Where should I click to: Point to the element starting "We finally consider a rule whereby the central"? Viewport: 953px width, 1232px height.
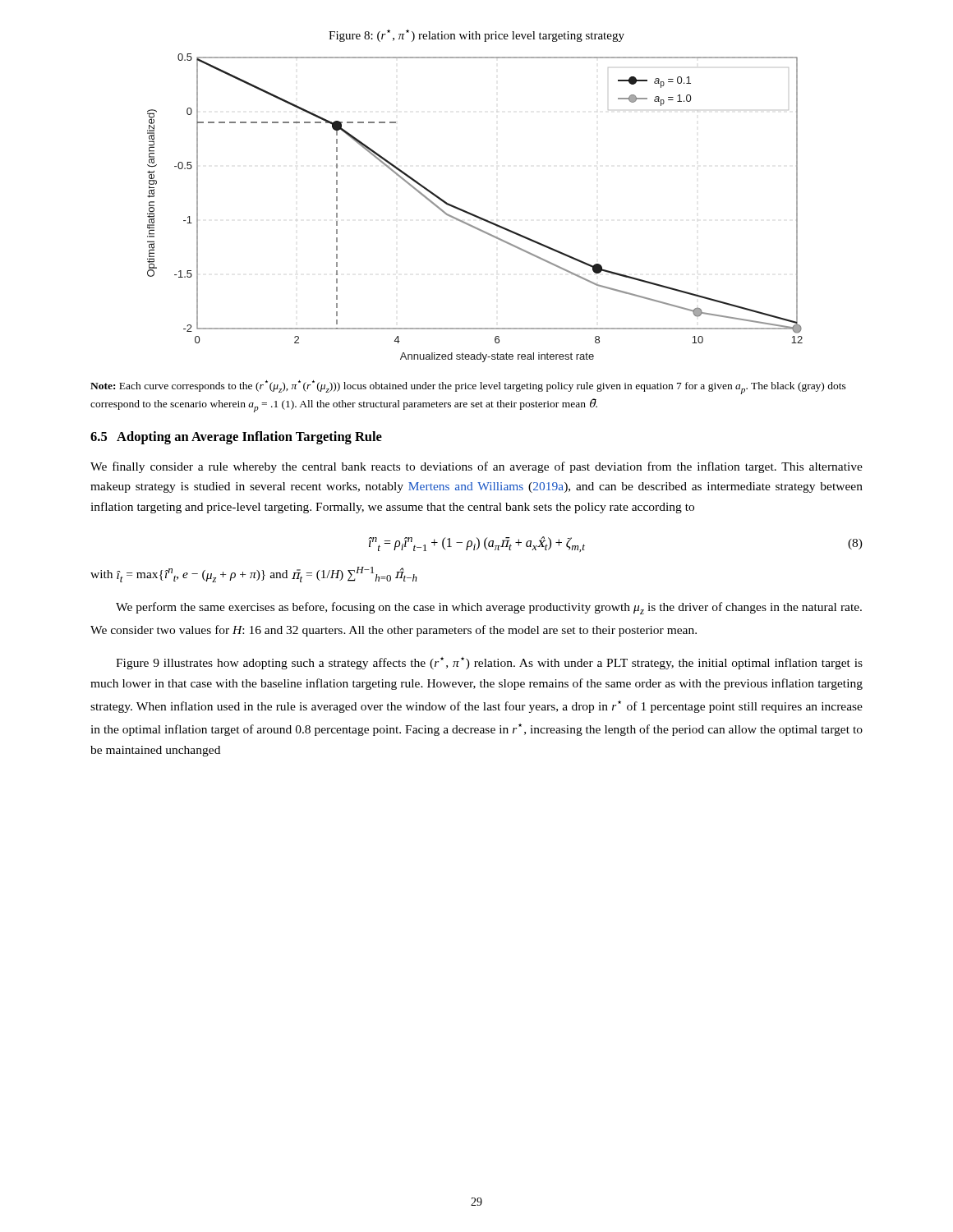pos(476,486)
